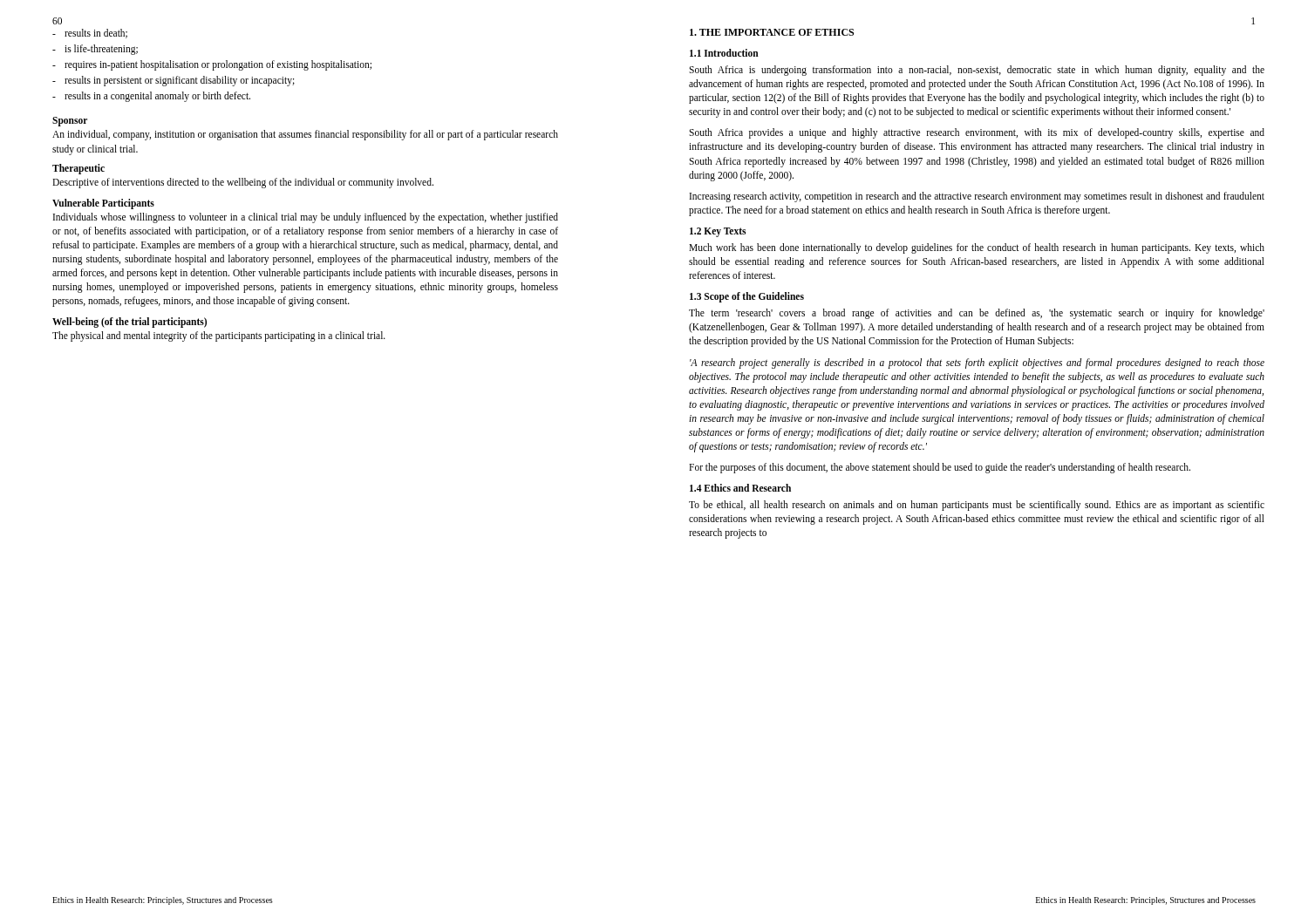Find the block on this page that starts "South Africa provides"
The image size is (1308, 924).
pos(977,154)
